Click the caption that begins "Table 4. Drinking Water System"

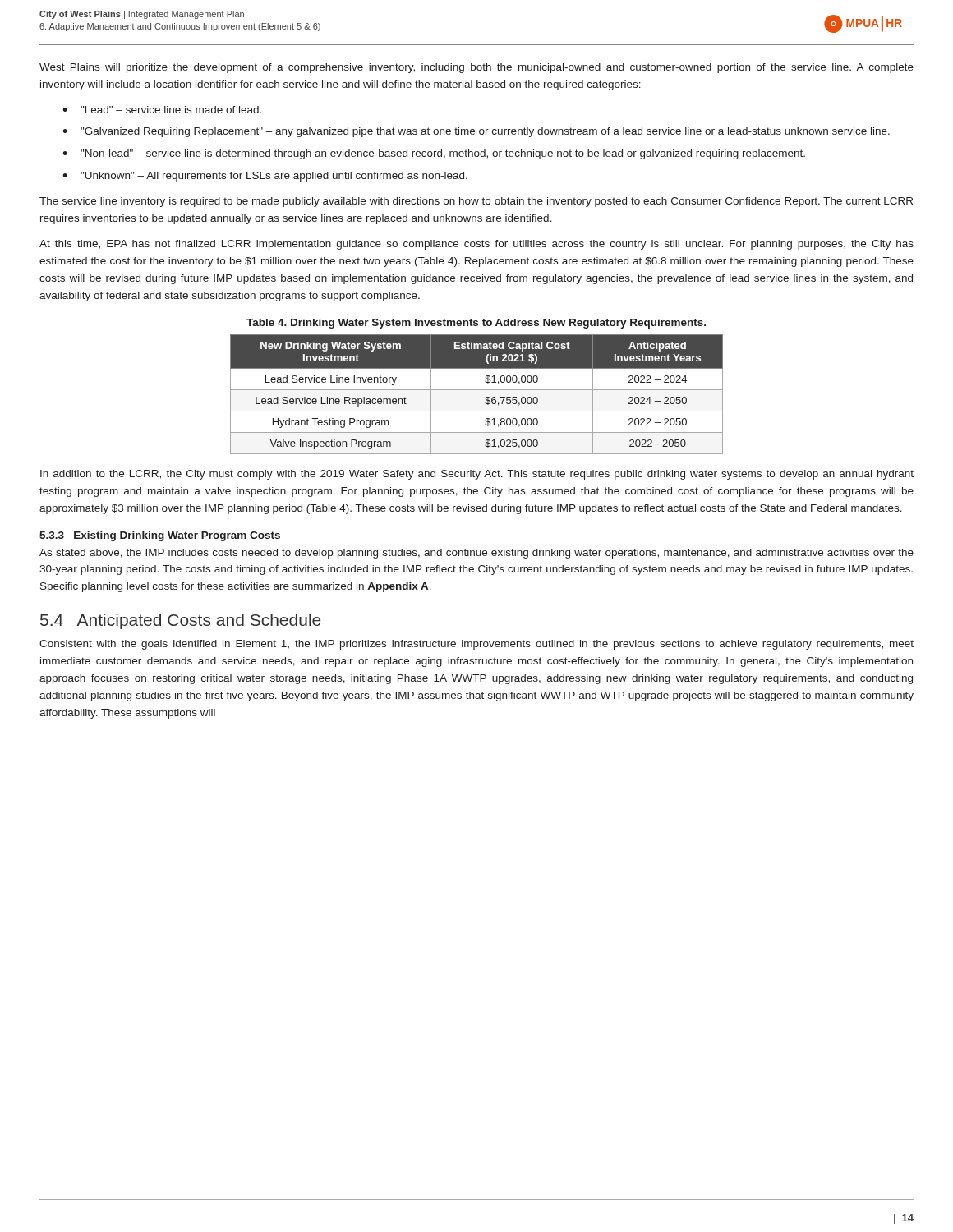point(476,322)
